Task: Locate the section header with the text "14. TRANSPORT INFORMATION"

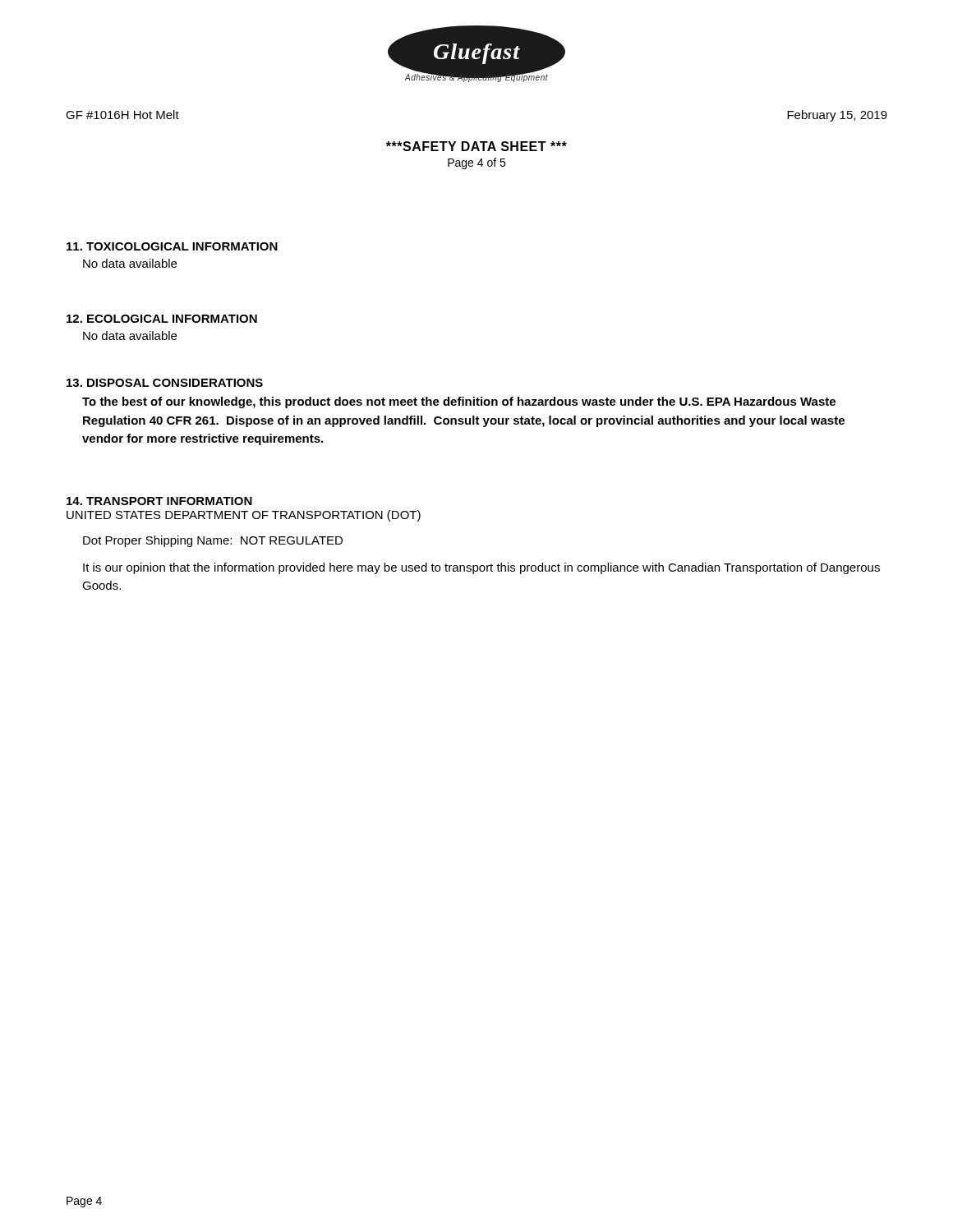Action: pos(159,500)
